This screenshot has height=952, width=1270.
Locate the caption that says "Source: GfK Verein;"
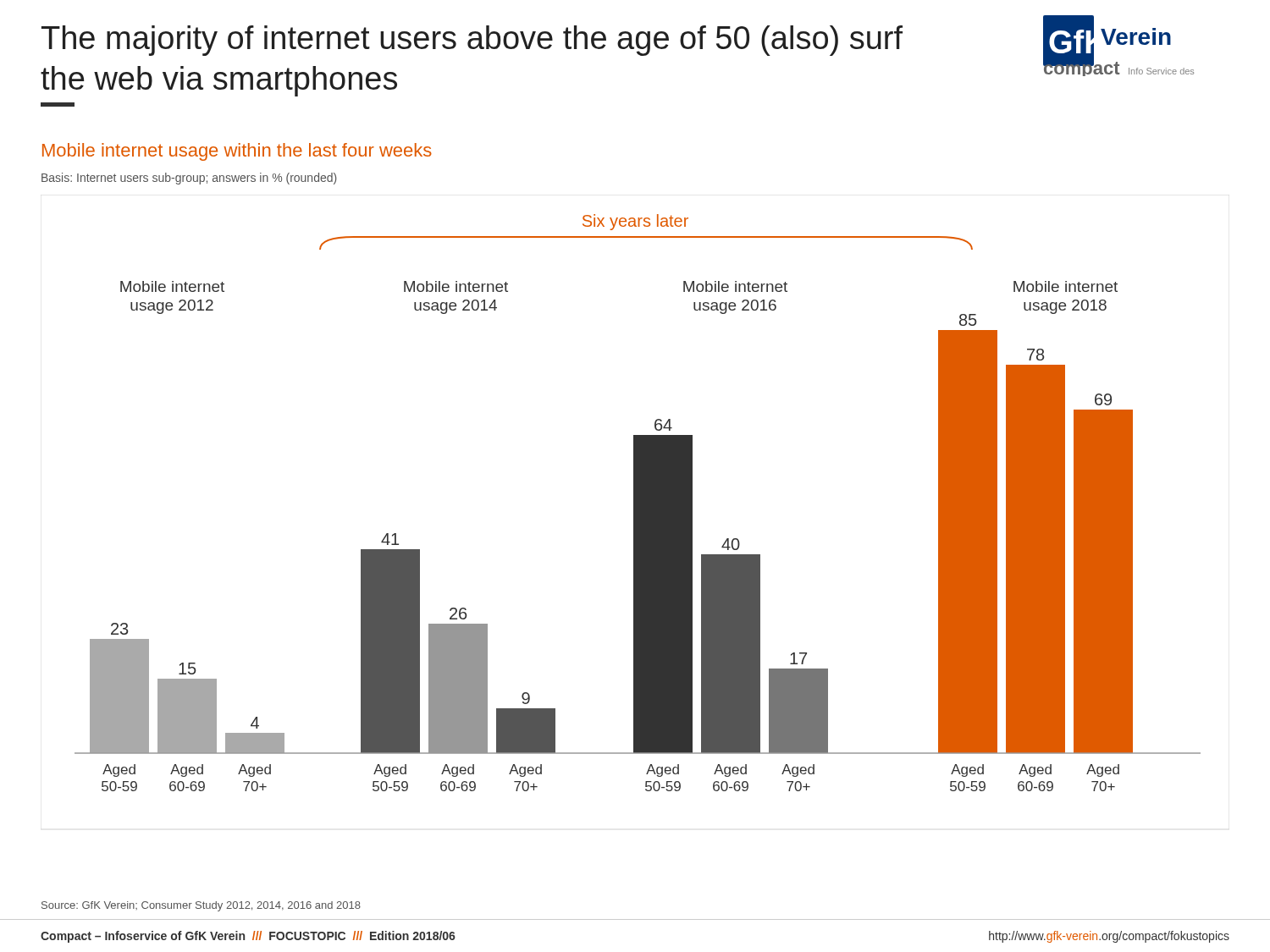[x=201, y=905]
